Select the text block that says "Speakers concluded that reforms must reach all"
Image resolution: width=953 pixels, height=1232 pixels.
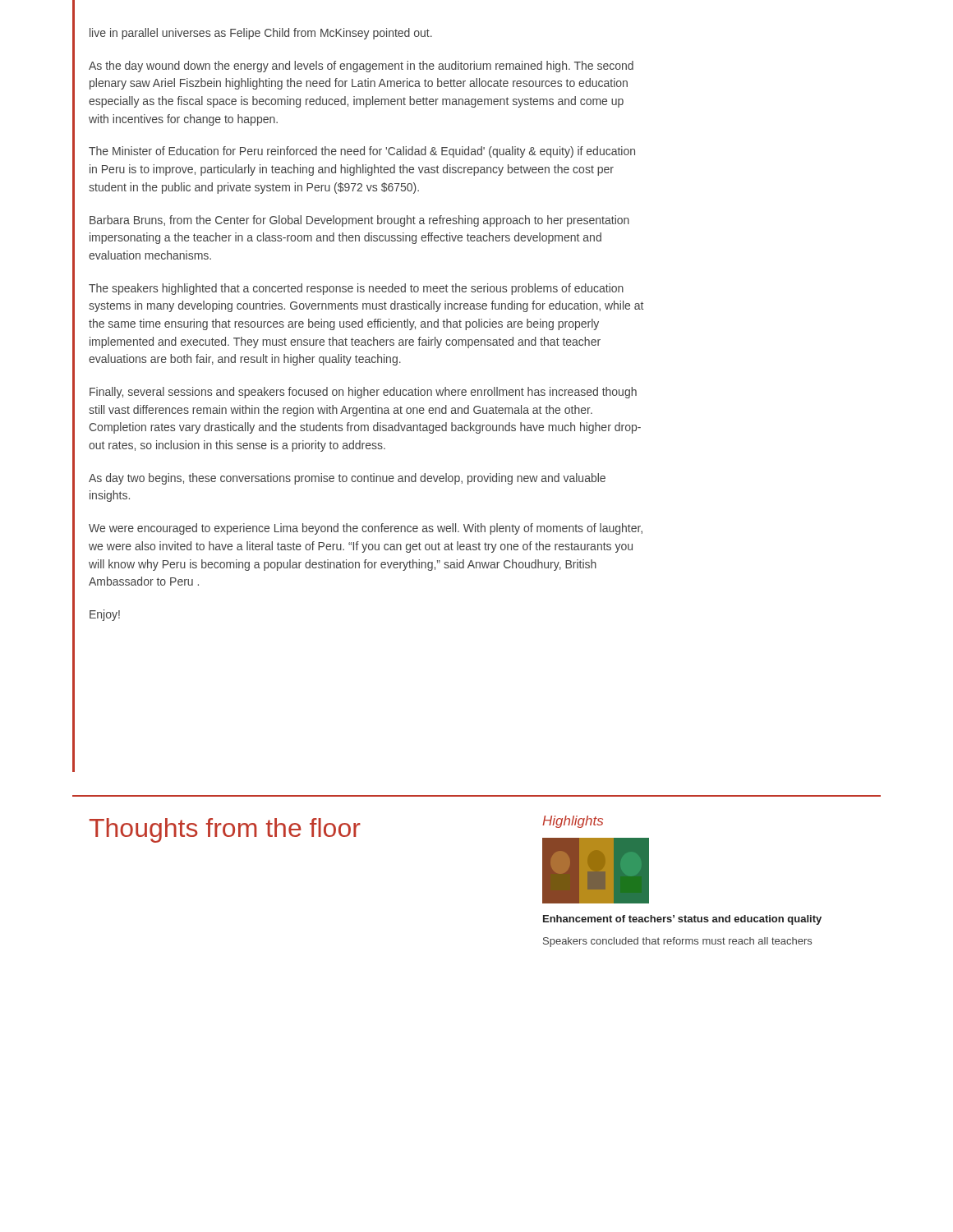[x=677, y=941]
